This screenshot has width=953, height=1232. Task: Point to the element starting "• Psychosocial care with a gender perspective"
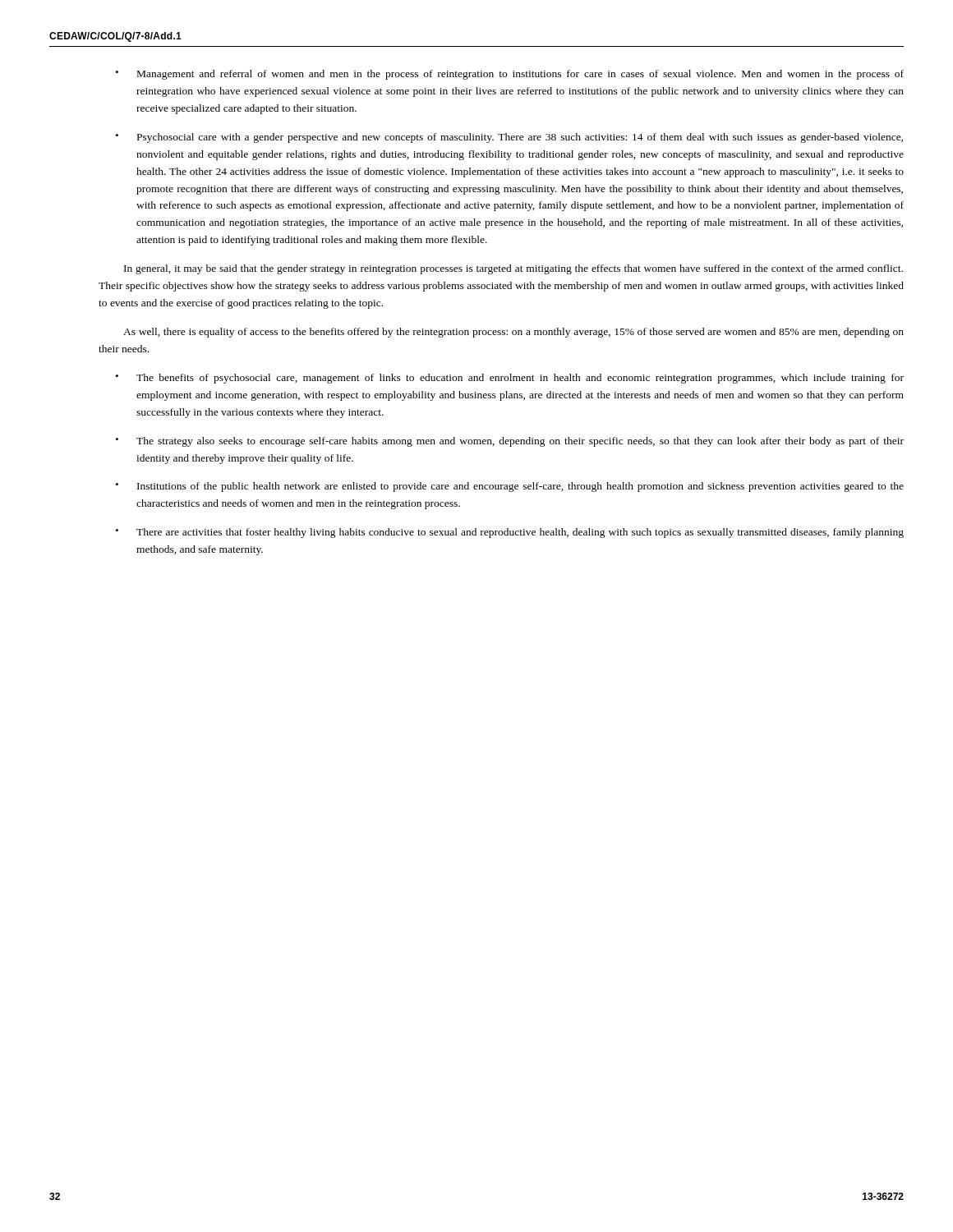point(509,189)
